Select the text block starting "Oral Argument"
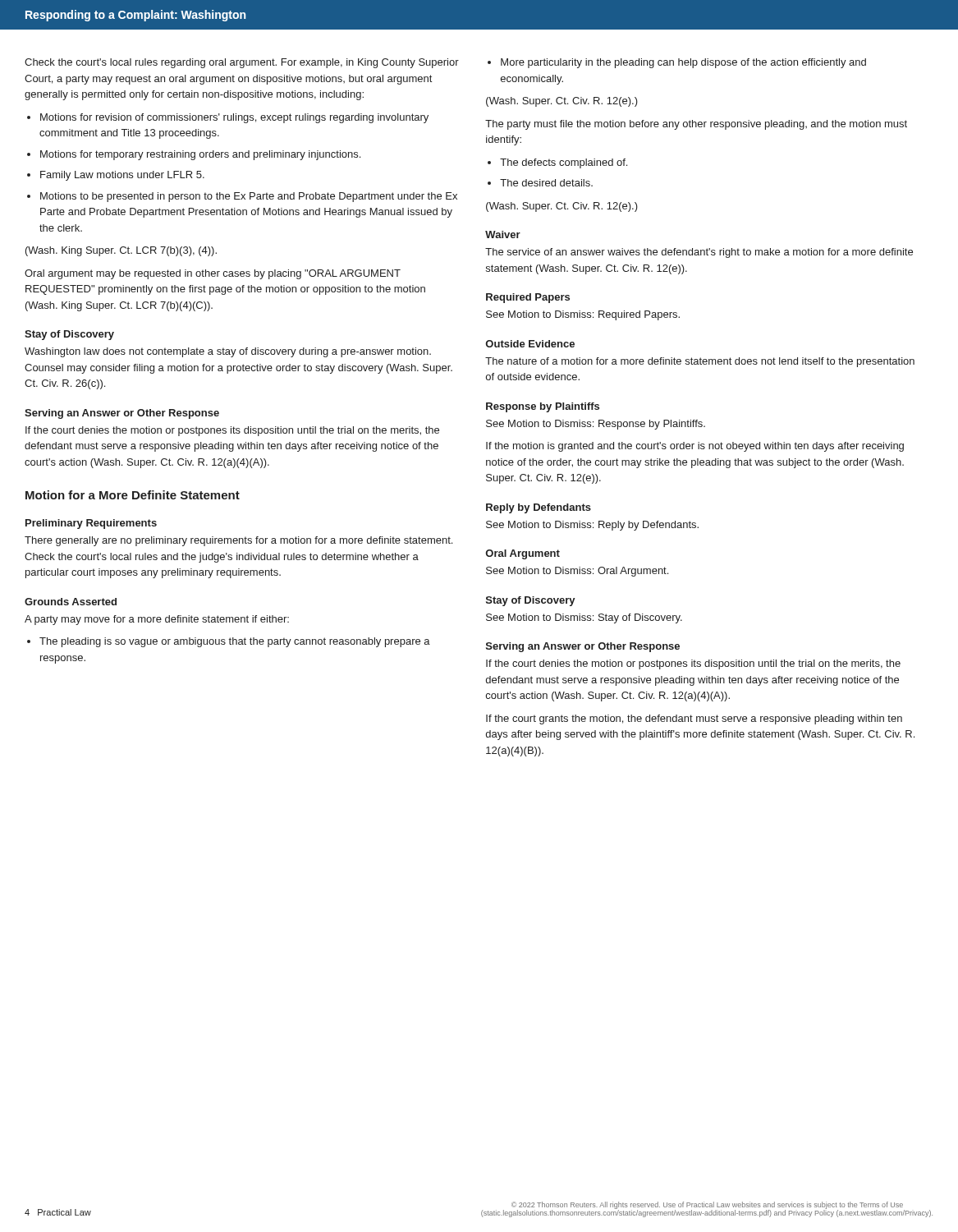Viewport: 958px width, 1232px height. 523,553
